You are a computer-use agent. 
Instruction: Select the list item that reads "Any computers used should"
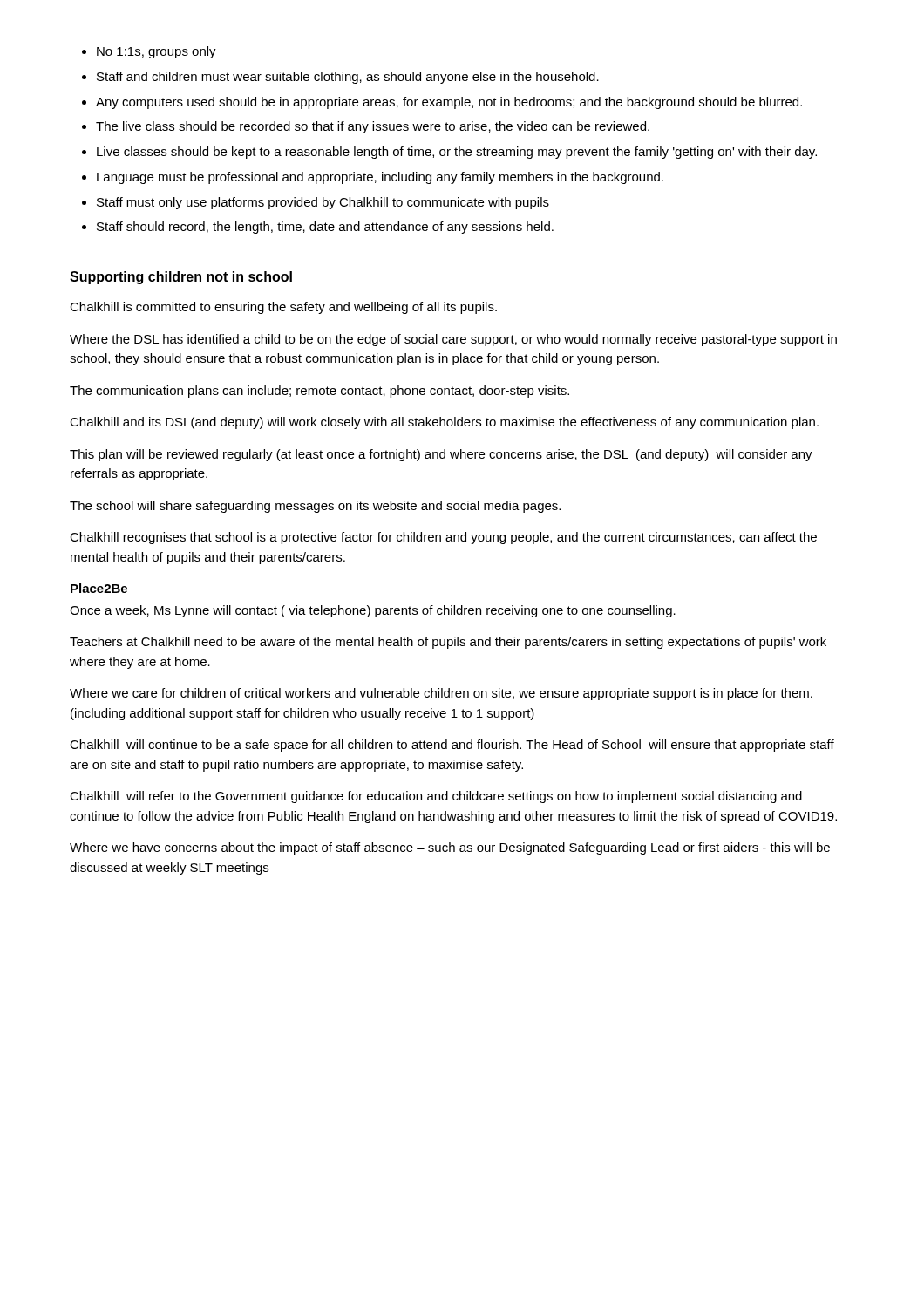pyautogui.click(x=450, y=101)
